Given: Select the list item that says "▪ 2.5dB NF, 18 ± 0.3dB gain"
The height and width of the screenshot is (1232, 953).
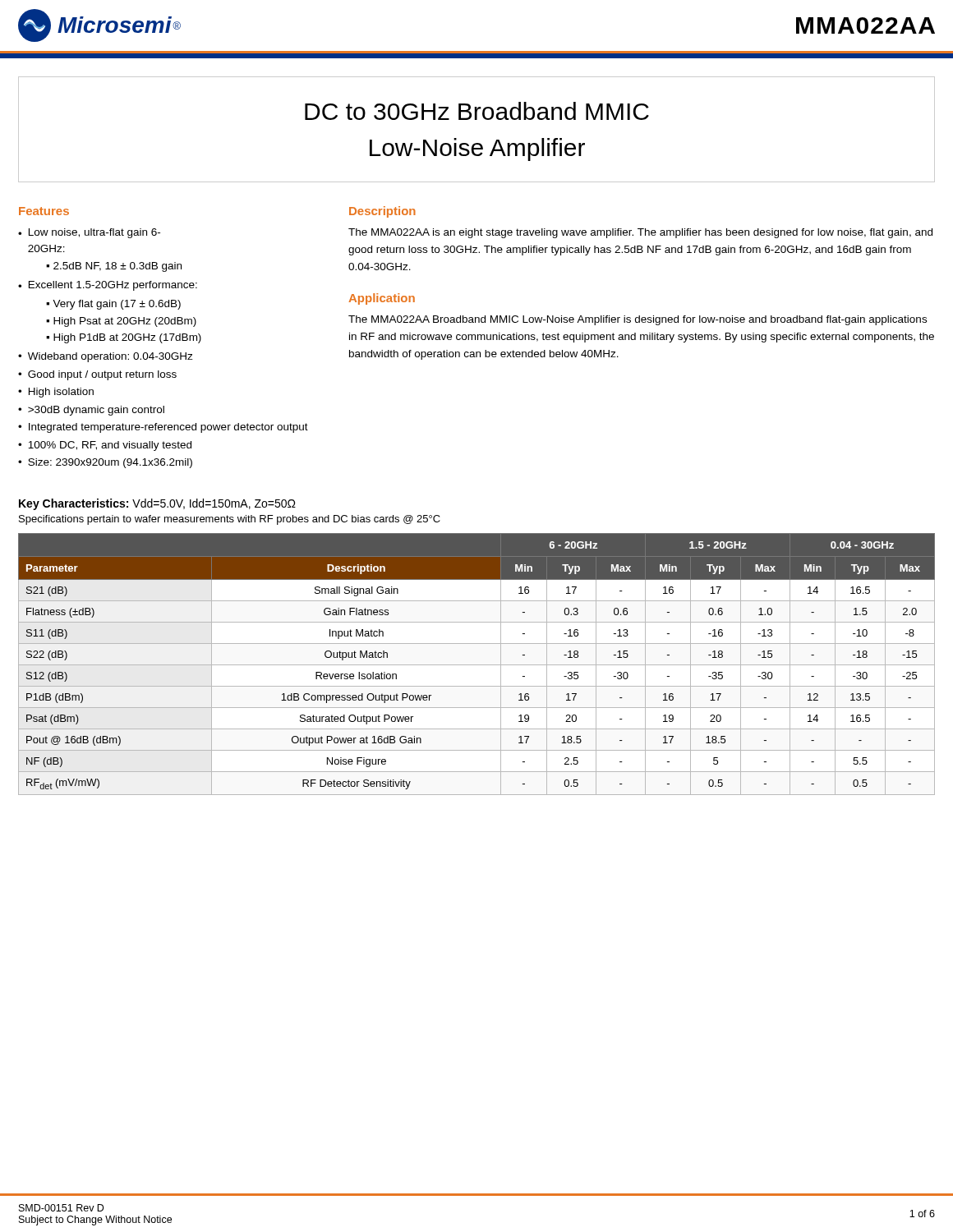Looking at the screenshot, I should [114, 266].
